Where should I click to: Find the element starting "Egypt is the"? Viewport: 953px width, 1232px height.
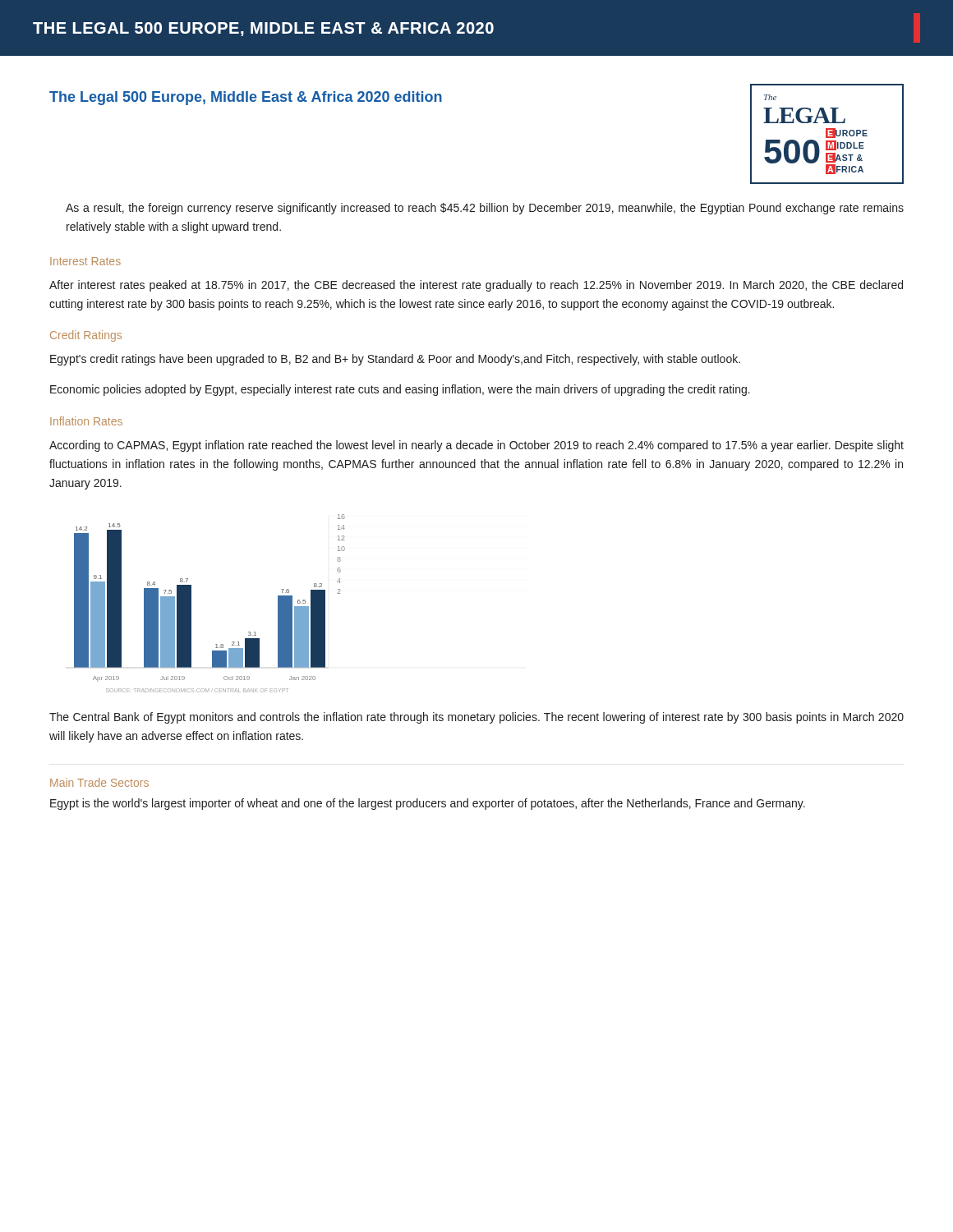coord(427,803)
